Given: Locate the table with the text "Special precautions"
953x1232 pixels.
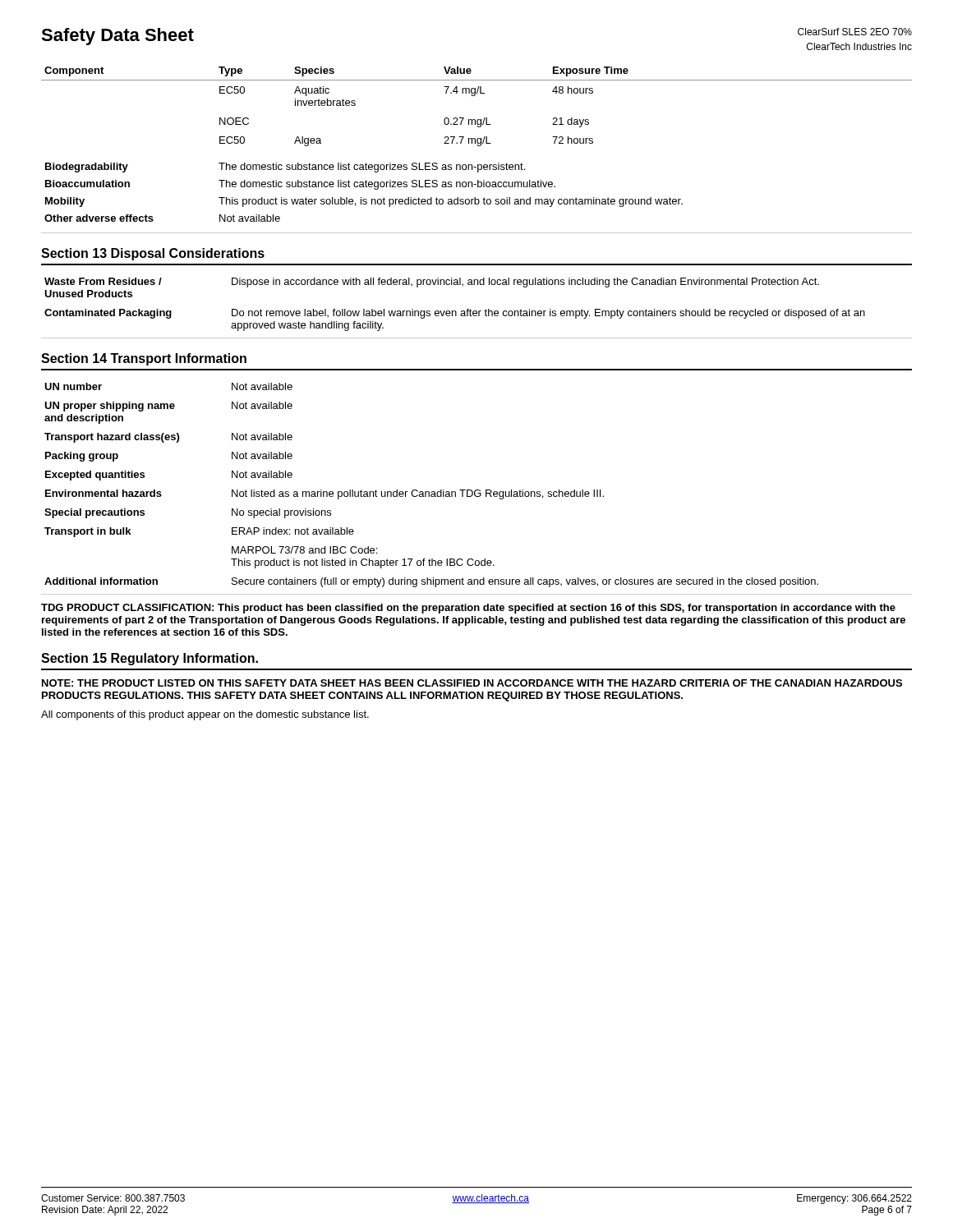Looking at the screenshot, I should pos(476,486).
